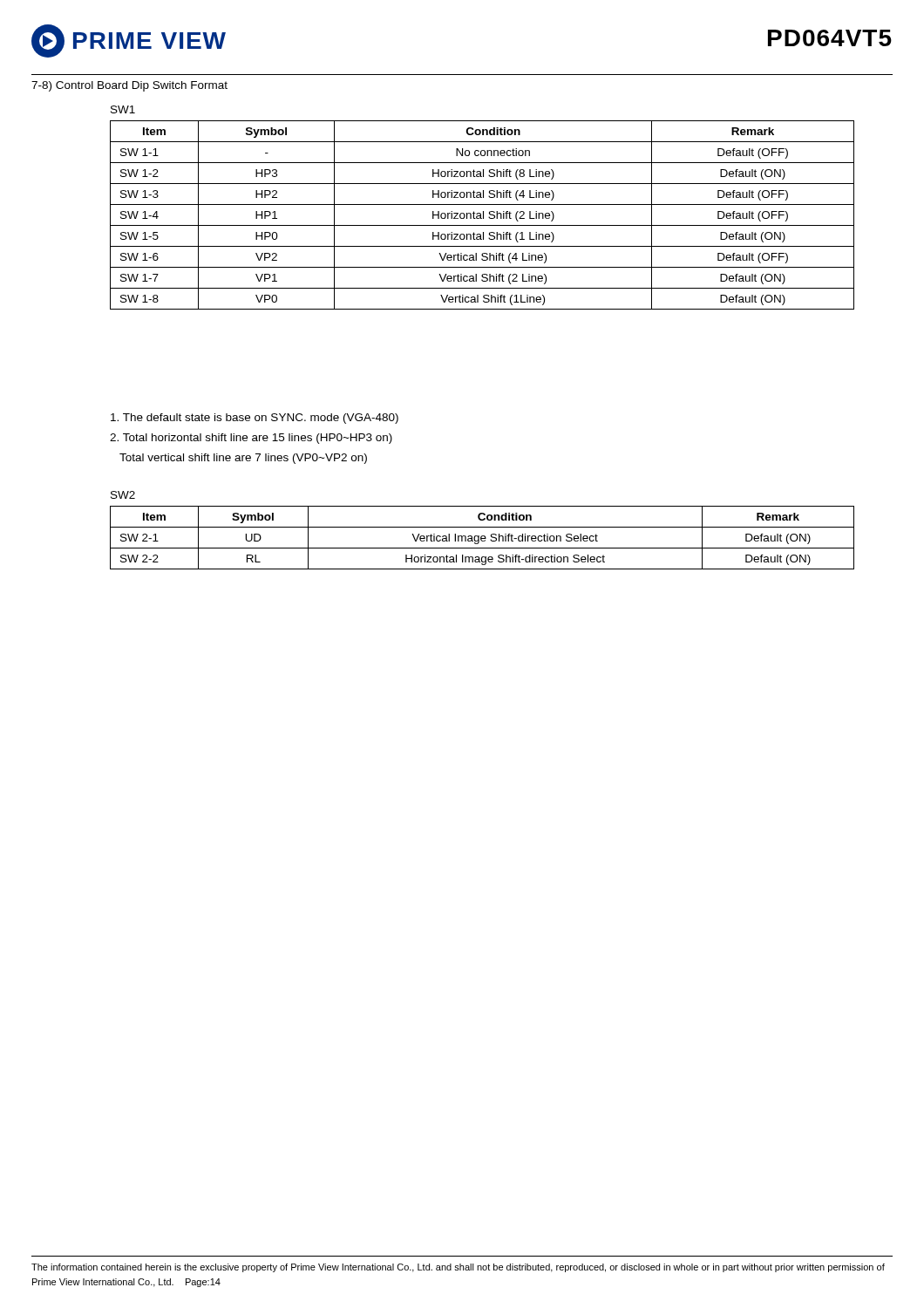This screenshot has width=924, height=1308.
Task: Point to the block starting "7-8) Control Board Dip Switch Format"
Action: point(129,85)
